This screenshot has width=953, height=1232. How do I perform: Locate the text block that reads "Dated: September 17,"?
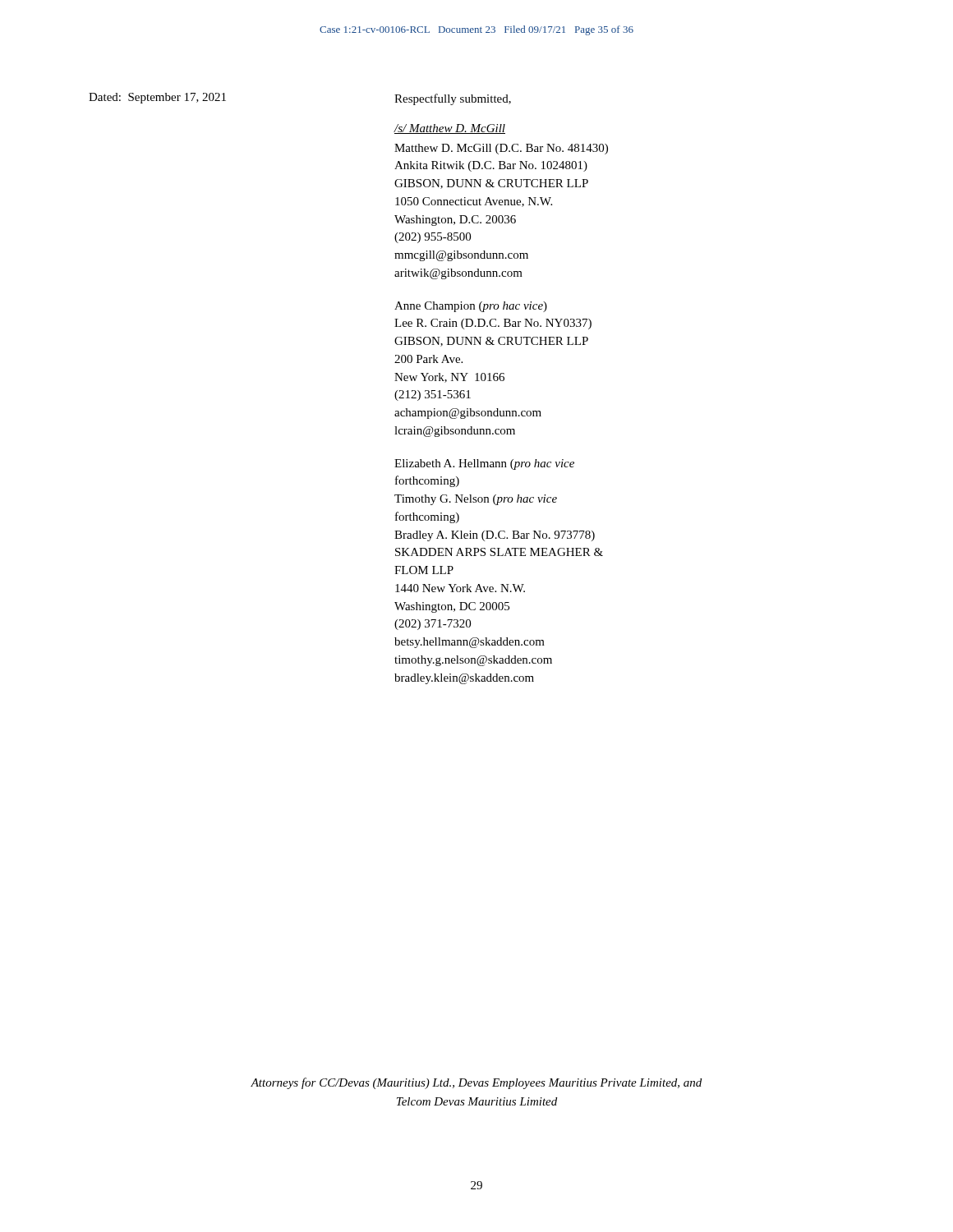point(158,97)
